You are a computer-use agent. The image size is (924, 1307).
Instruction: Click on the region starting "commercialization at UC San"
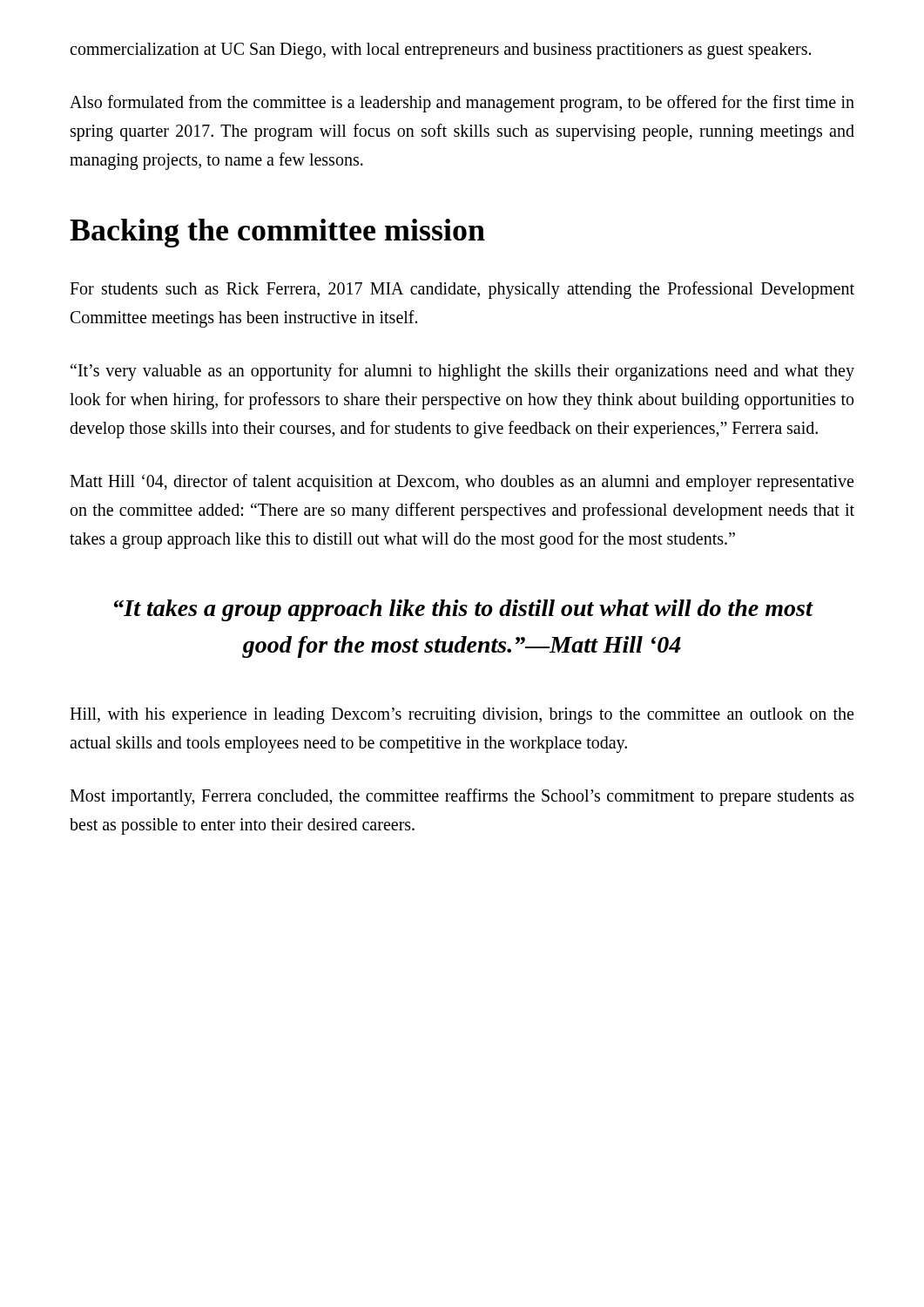coord(441,49)
